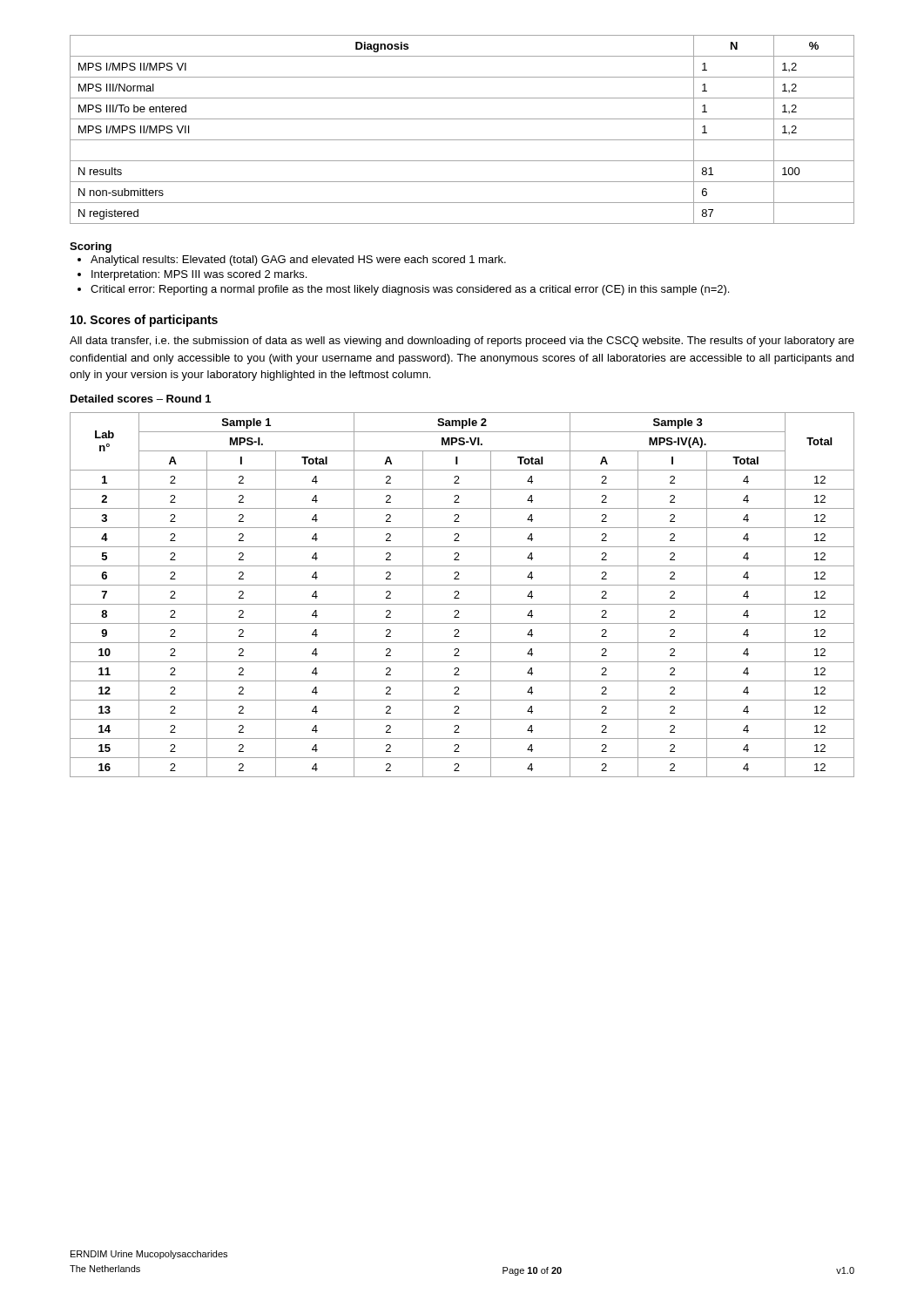Select the table that reads "Lab n°"
Screen dimensions: 1307x924
[x=462, y=594]
